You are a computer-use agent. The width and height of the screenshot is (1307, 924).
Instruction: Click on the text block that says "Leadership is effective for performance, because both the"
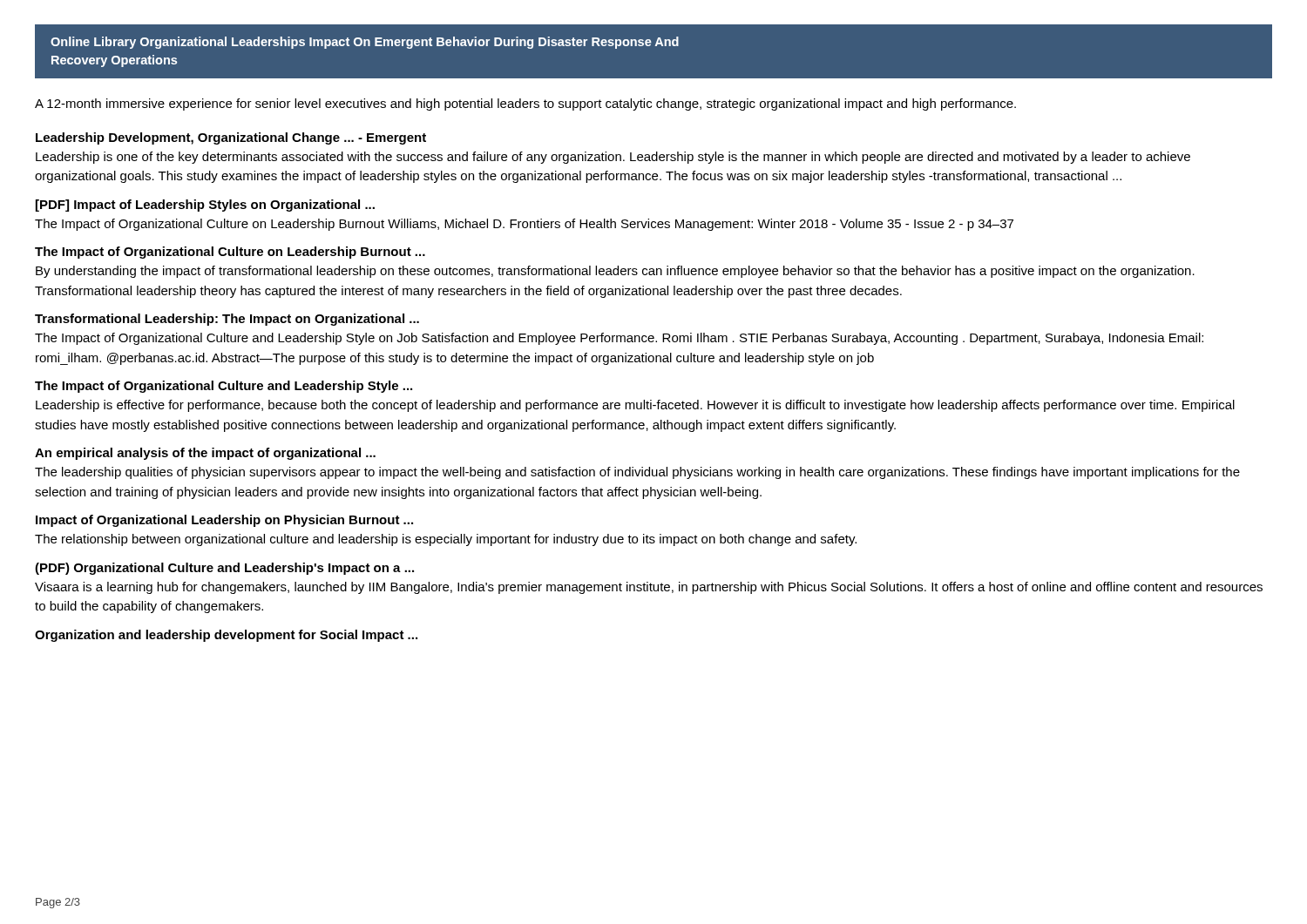click(635, 414)
